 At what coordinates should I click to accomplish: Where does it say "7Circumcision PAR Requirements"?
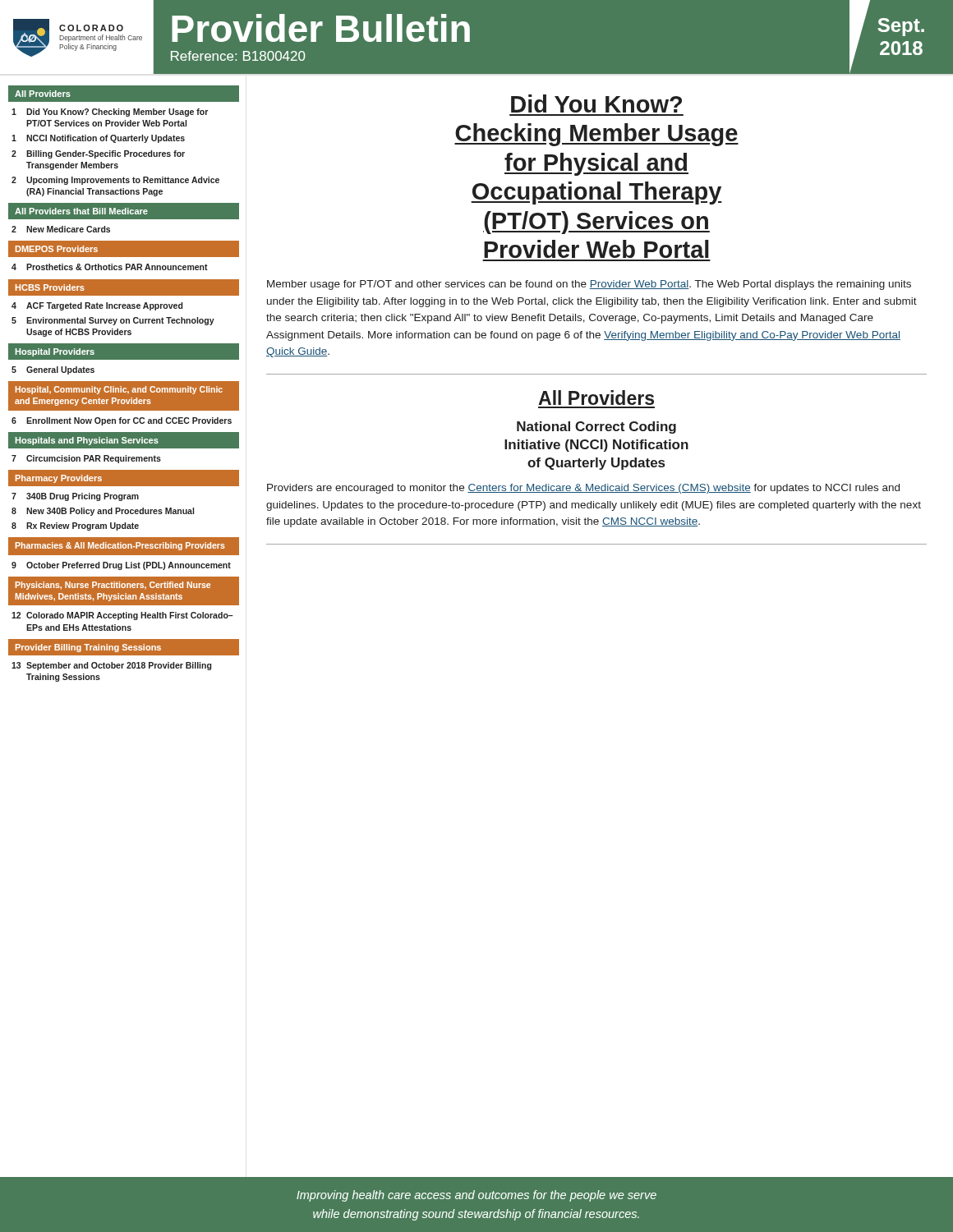click(x=86, y=458)
